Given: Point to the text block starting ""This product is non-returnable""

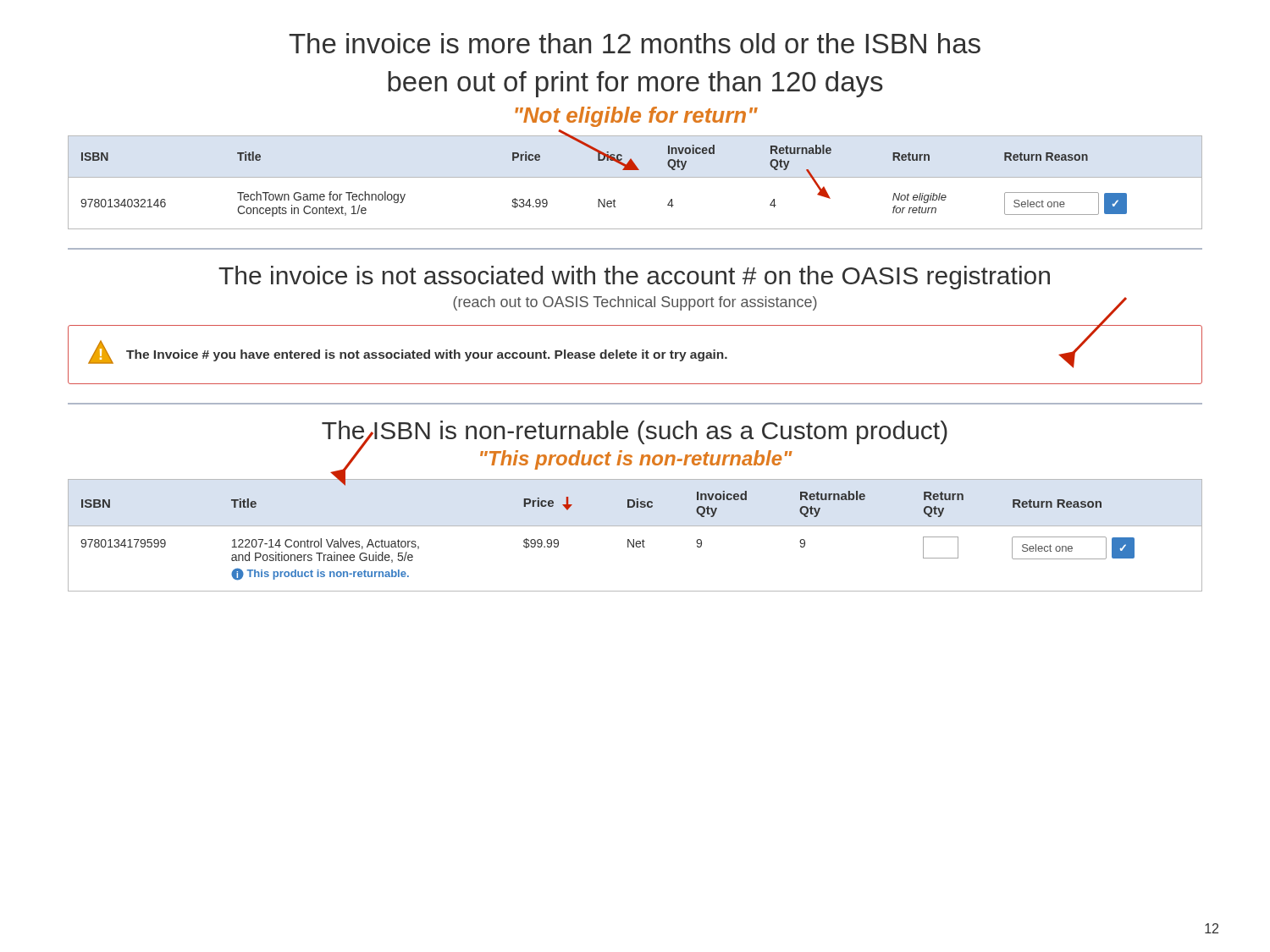Looking at the screenshot, I should coord(635,458).
